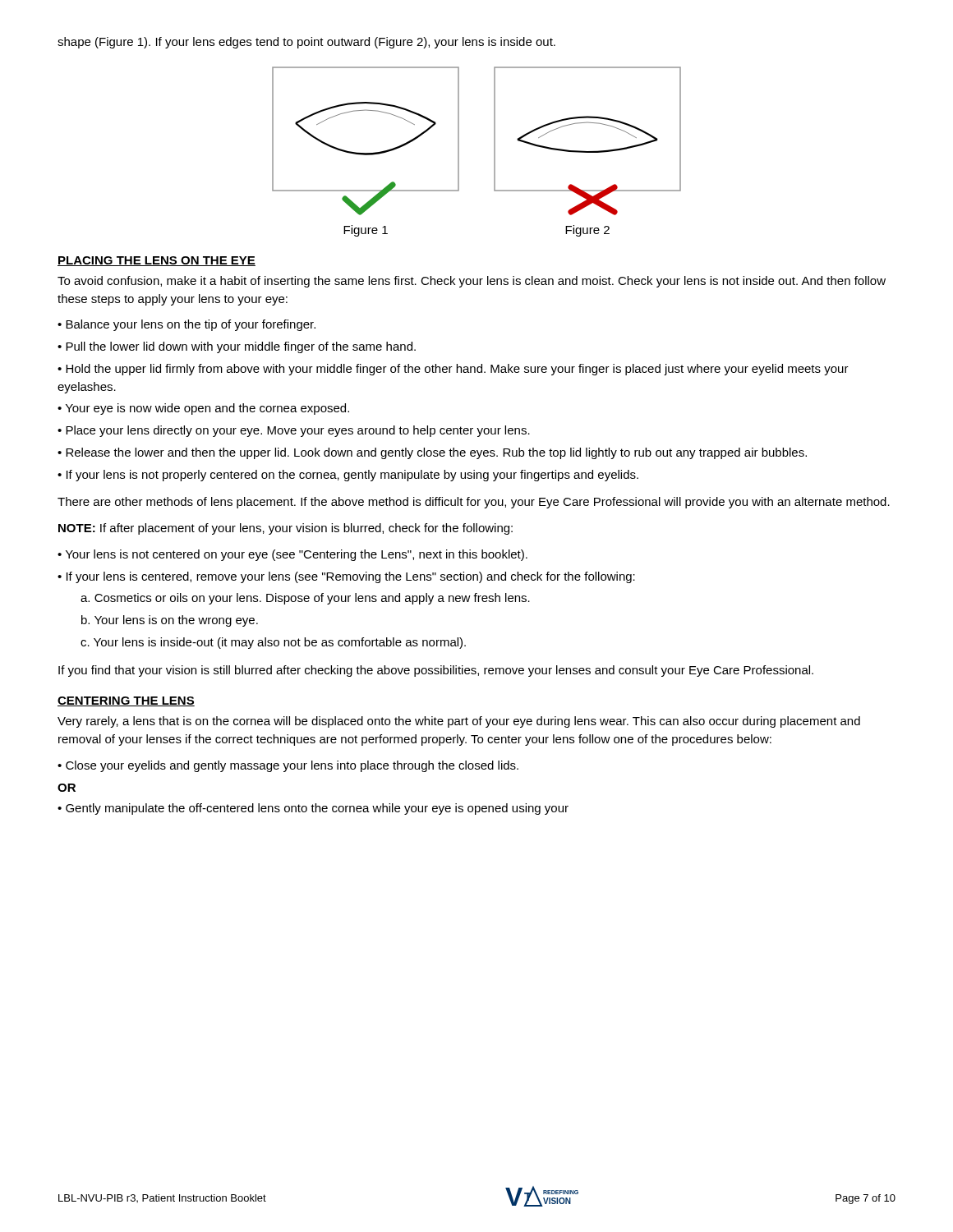Navigate to the block starting "• Hold the upper lid firmly from"
This screenshot has height=1232, width=953.
pyautogui.click(x=453, y=377)
